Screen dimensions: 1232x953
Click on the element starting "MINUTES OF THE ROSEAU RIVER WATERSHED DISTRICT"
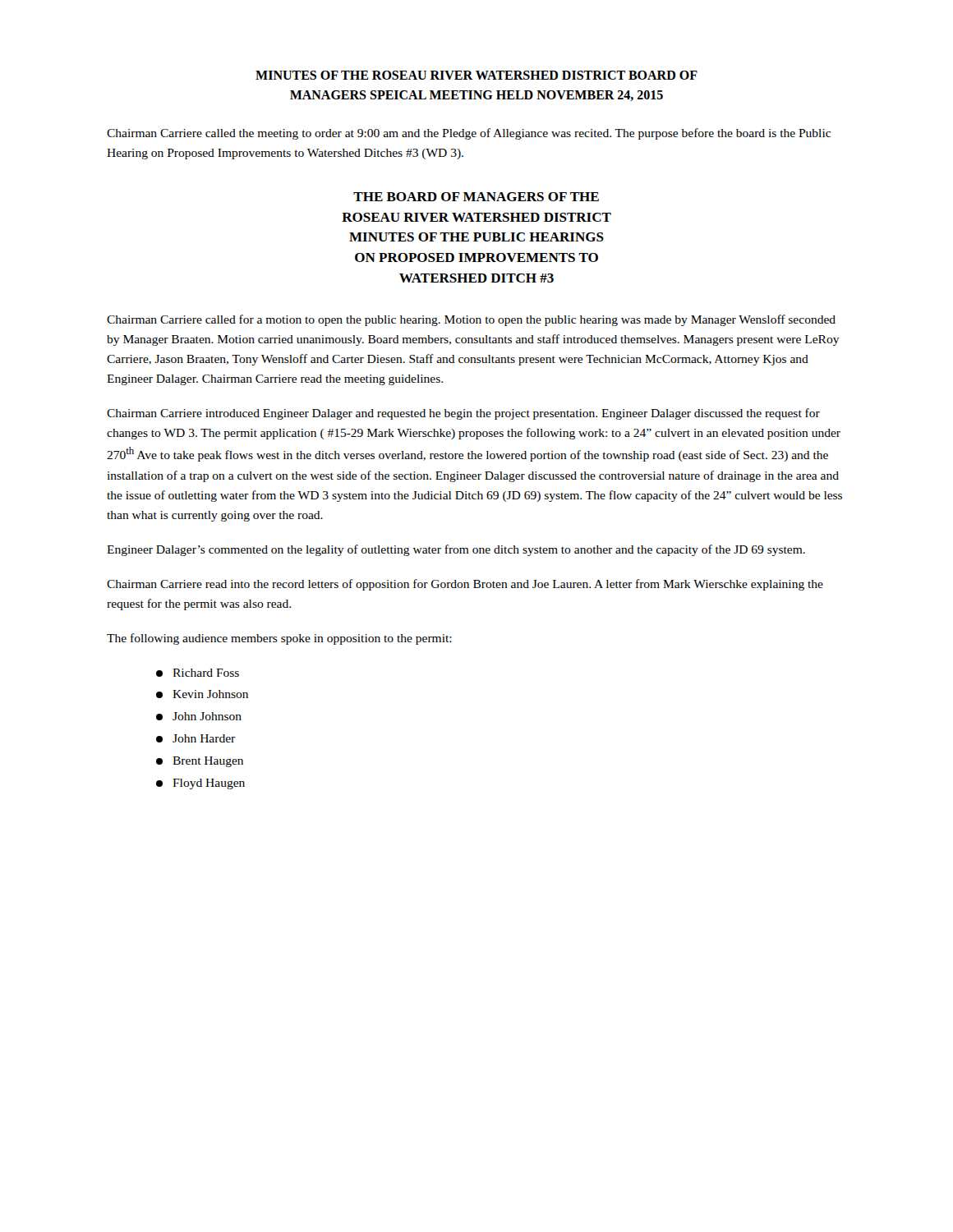click(x=476, y=85)
